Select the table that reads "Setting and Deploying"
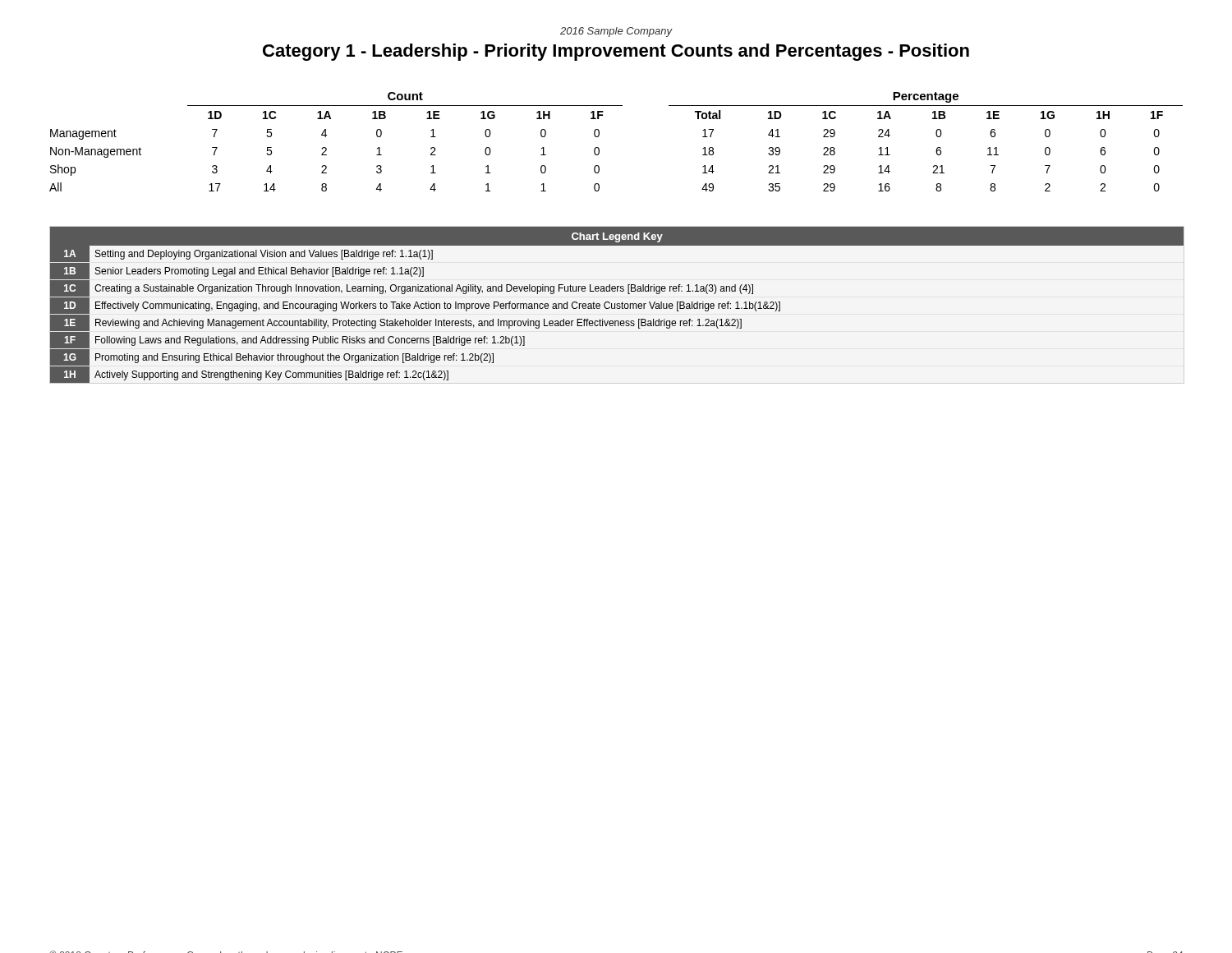The height and width of the screenshot is (953, 1232). coord(617,305)
